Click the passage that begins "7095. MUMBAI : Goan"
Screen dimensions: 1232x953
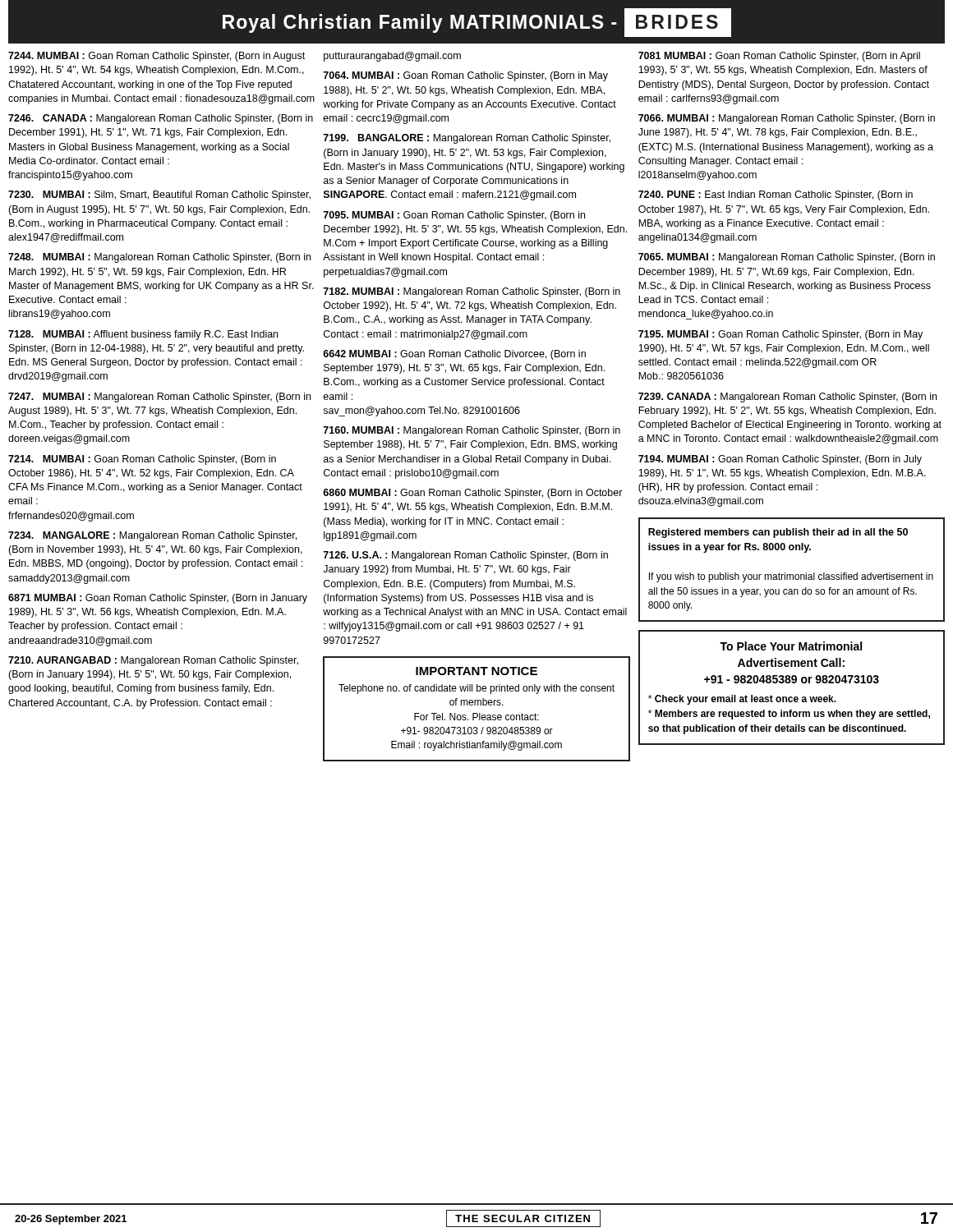475,243
